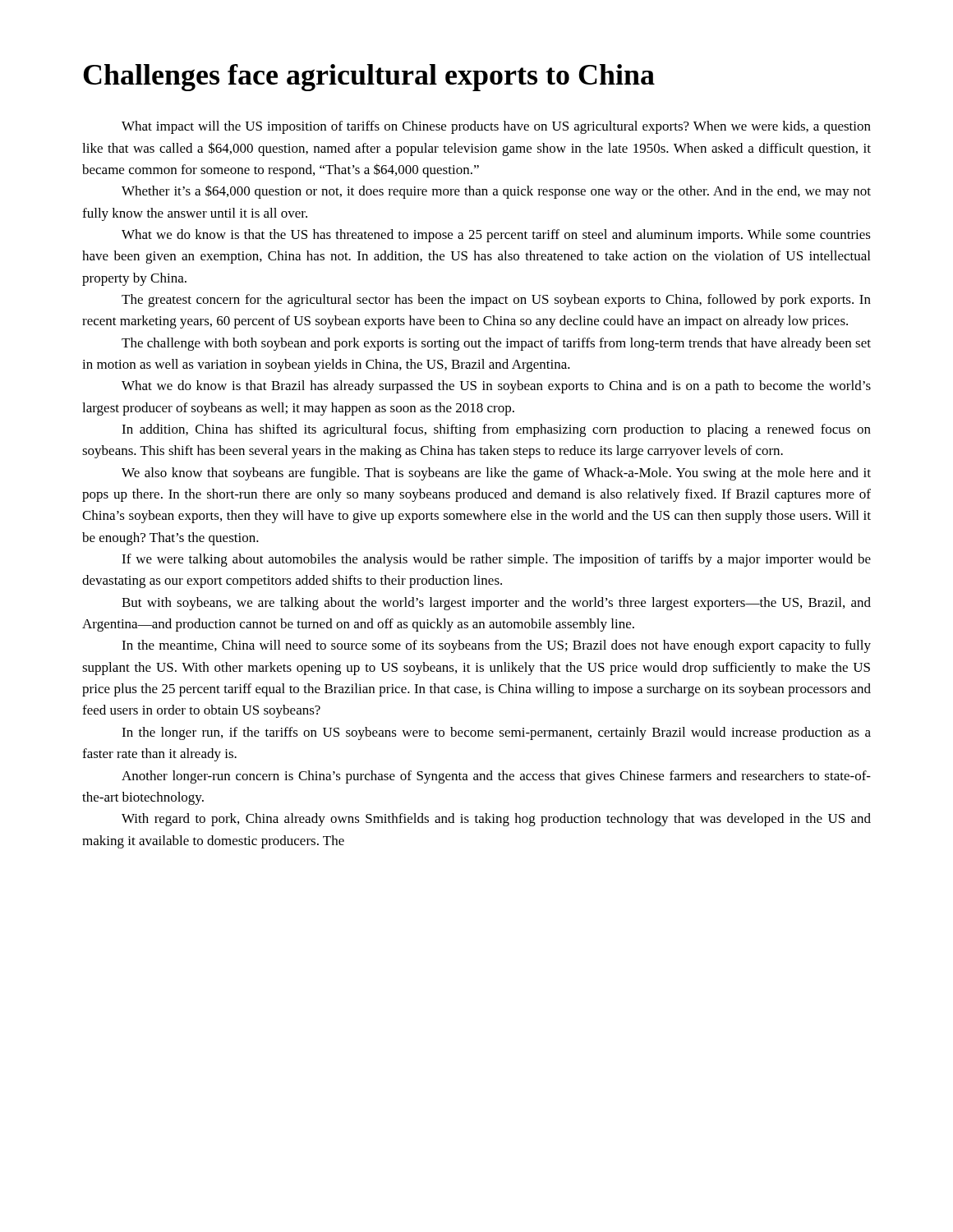The image size is (953, 1232).
Task: Navigate to the block starting "The challenge with both soybean and pork"
Action: pos(476,353)
